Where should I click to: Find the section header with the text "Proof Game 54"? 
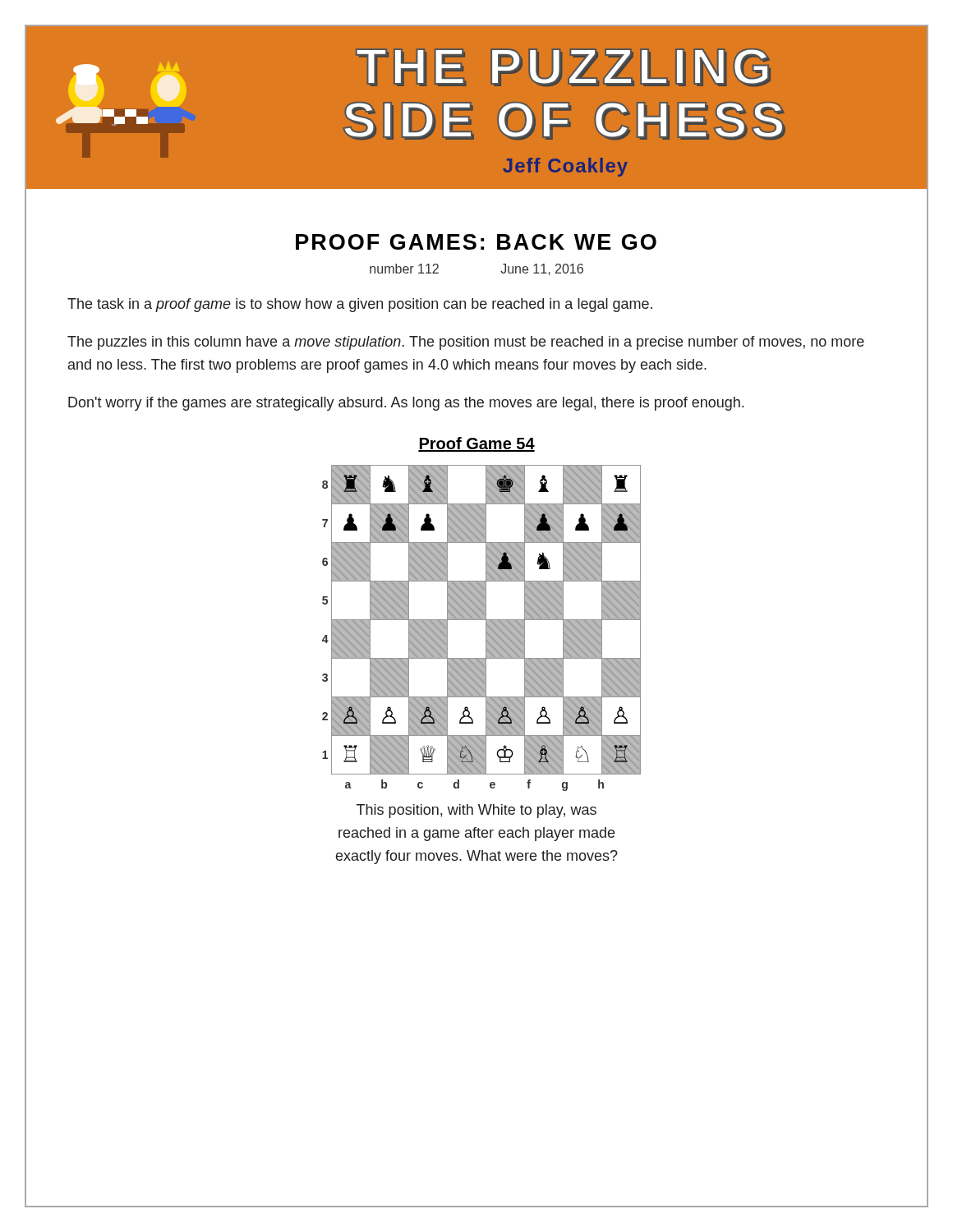[x=476, y=443]
